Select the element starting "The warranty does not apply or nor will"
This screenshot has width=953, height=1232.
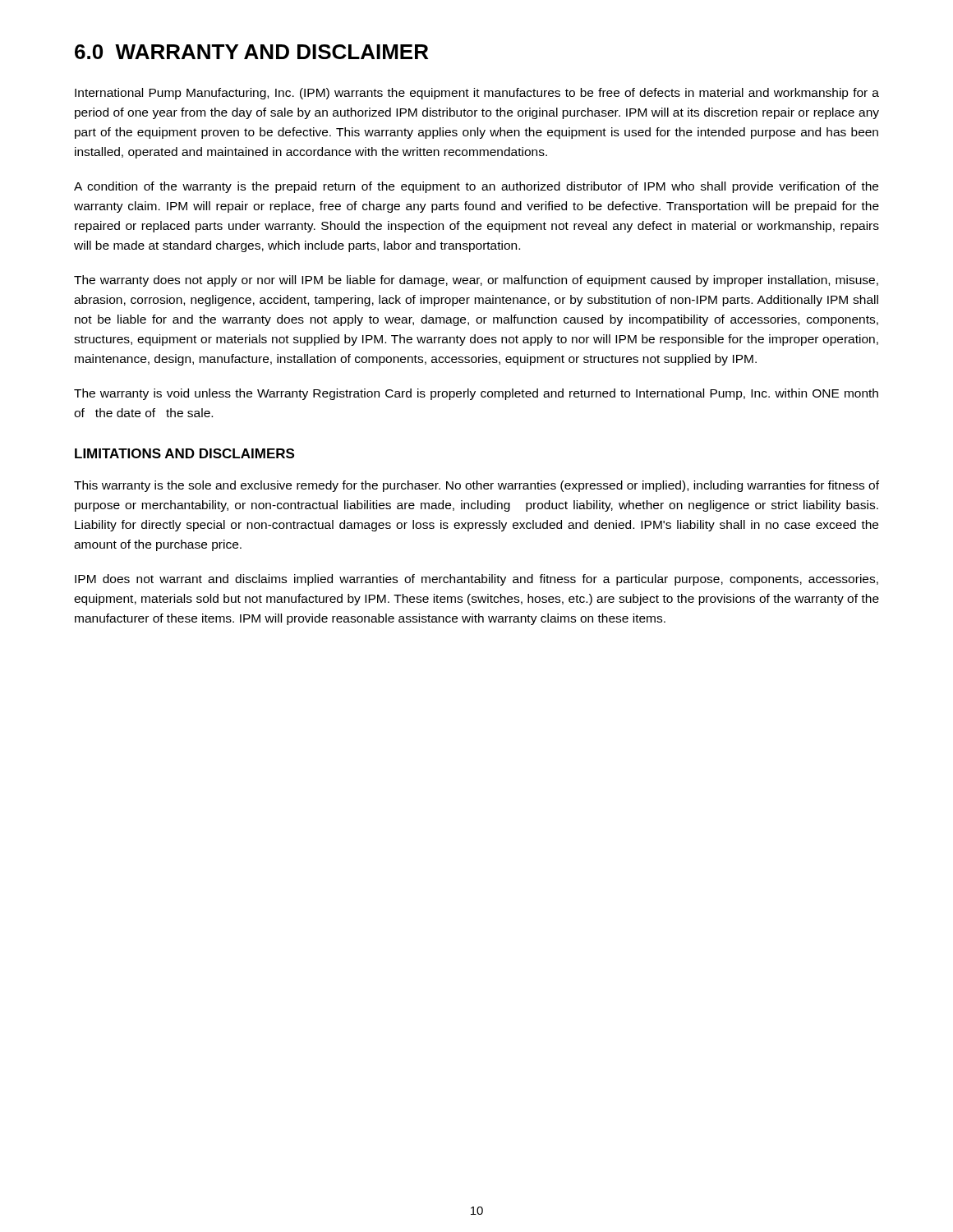476,319
